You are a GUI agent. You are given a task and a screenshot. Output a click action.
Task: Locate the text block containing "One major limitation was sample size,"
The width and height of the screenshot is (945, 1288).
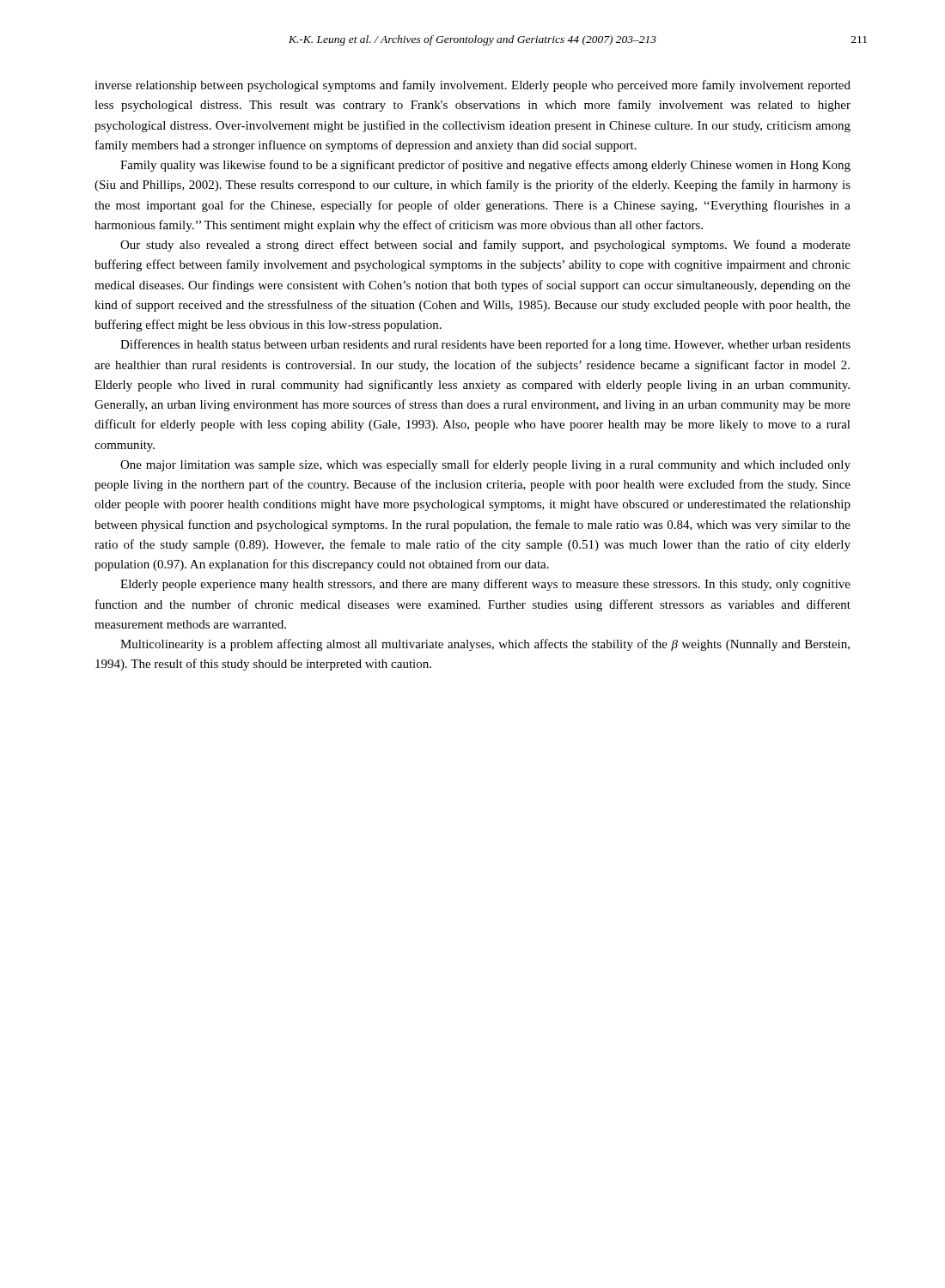(x=472, y=515)
